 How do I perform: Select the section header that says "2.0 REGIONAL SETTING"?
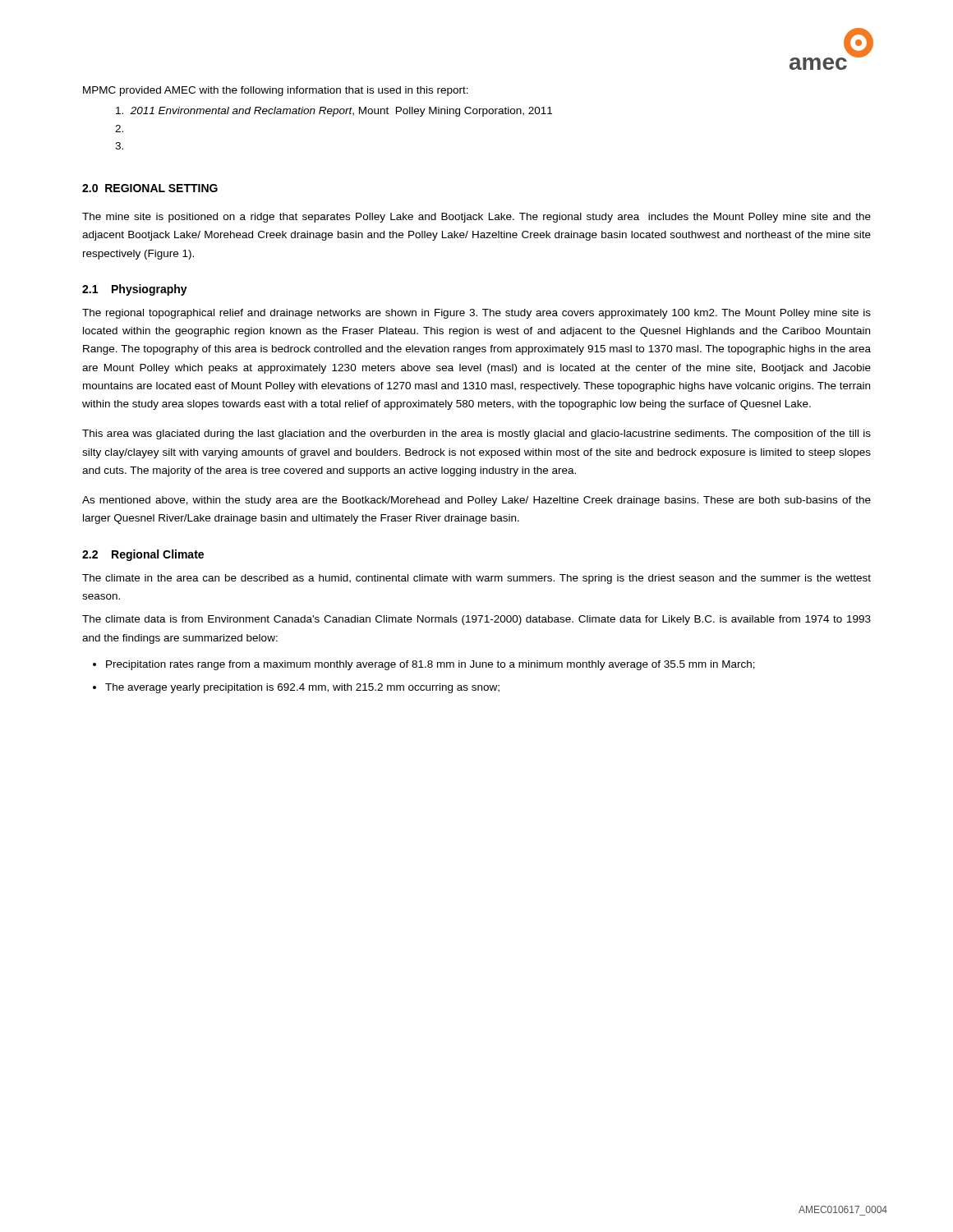(150, 188)
